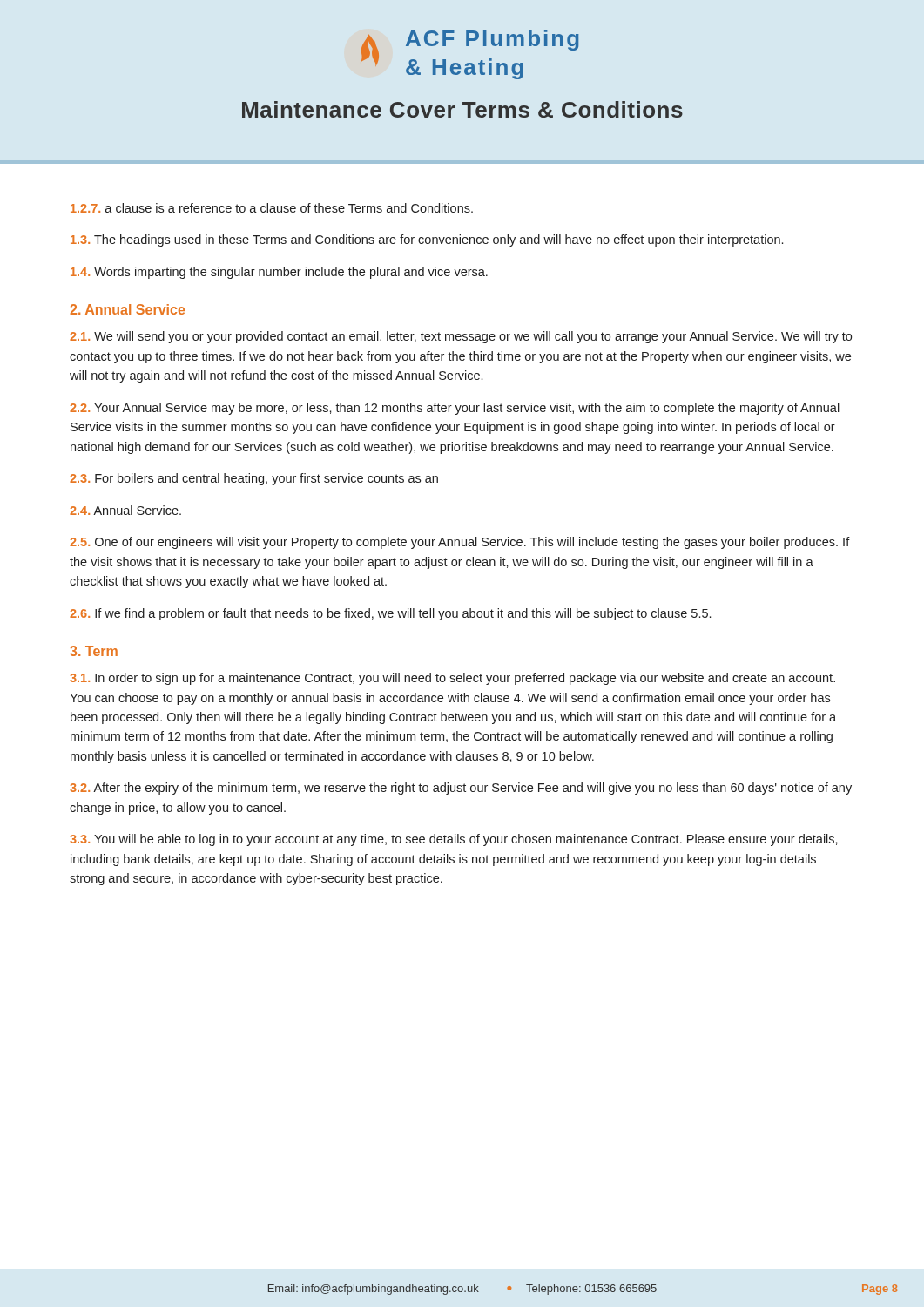The height and width of the screenshot is (1307, 924).
Task: Click where it says "4. Annual Service."
Action: click(126, 510)
